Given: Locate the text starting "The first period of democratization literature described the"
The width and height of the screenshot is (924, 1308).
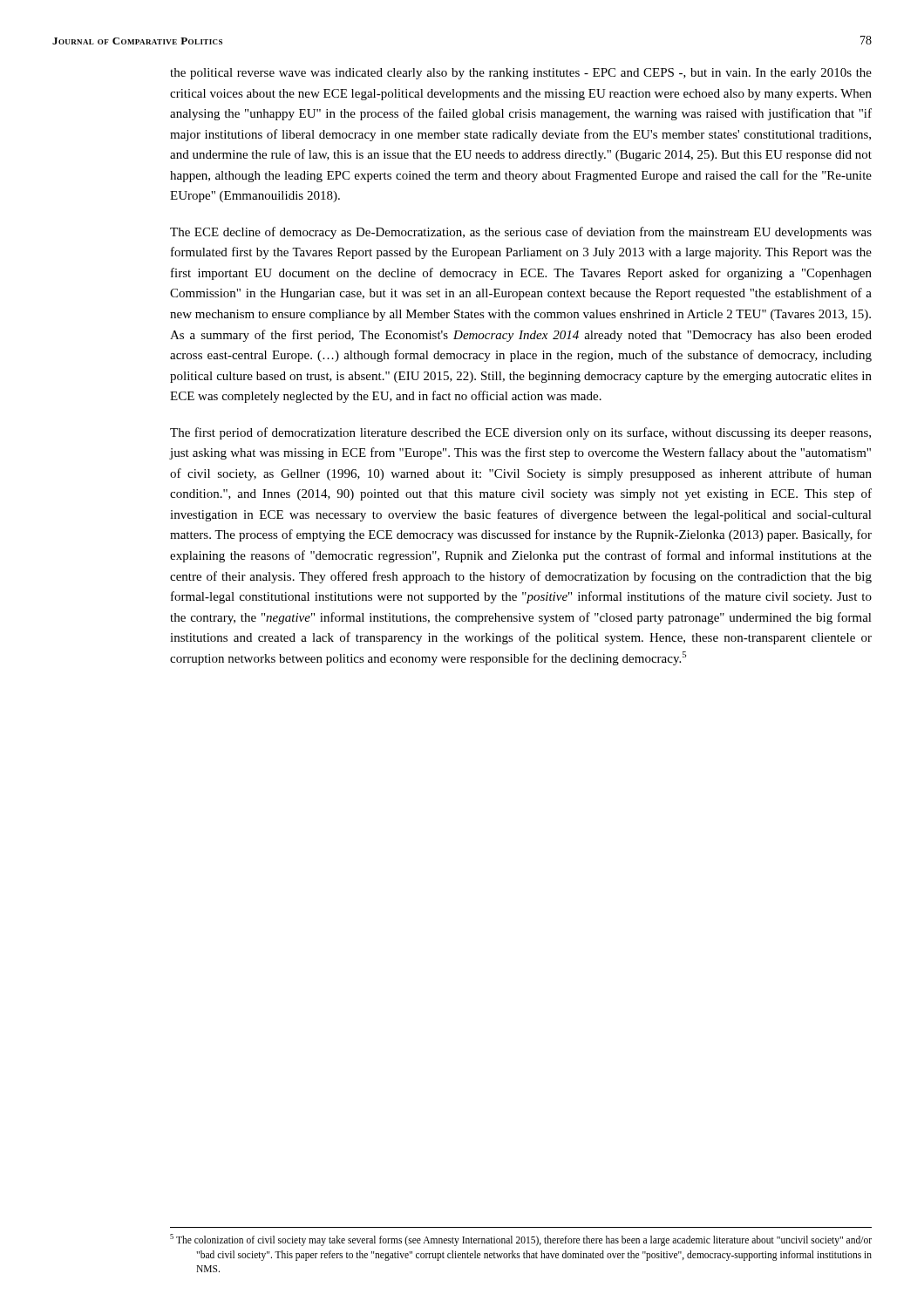Looking at the screenshot, I should point(521,545).
